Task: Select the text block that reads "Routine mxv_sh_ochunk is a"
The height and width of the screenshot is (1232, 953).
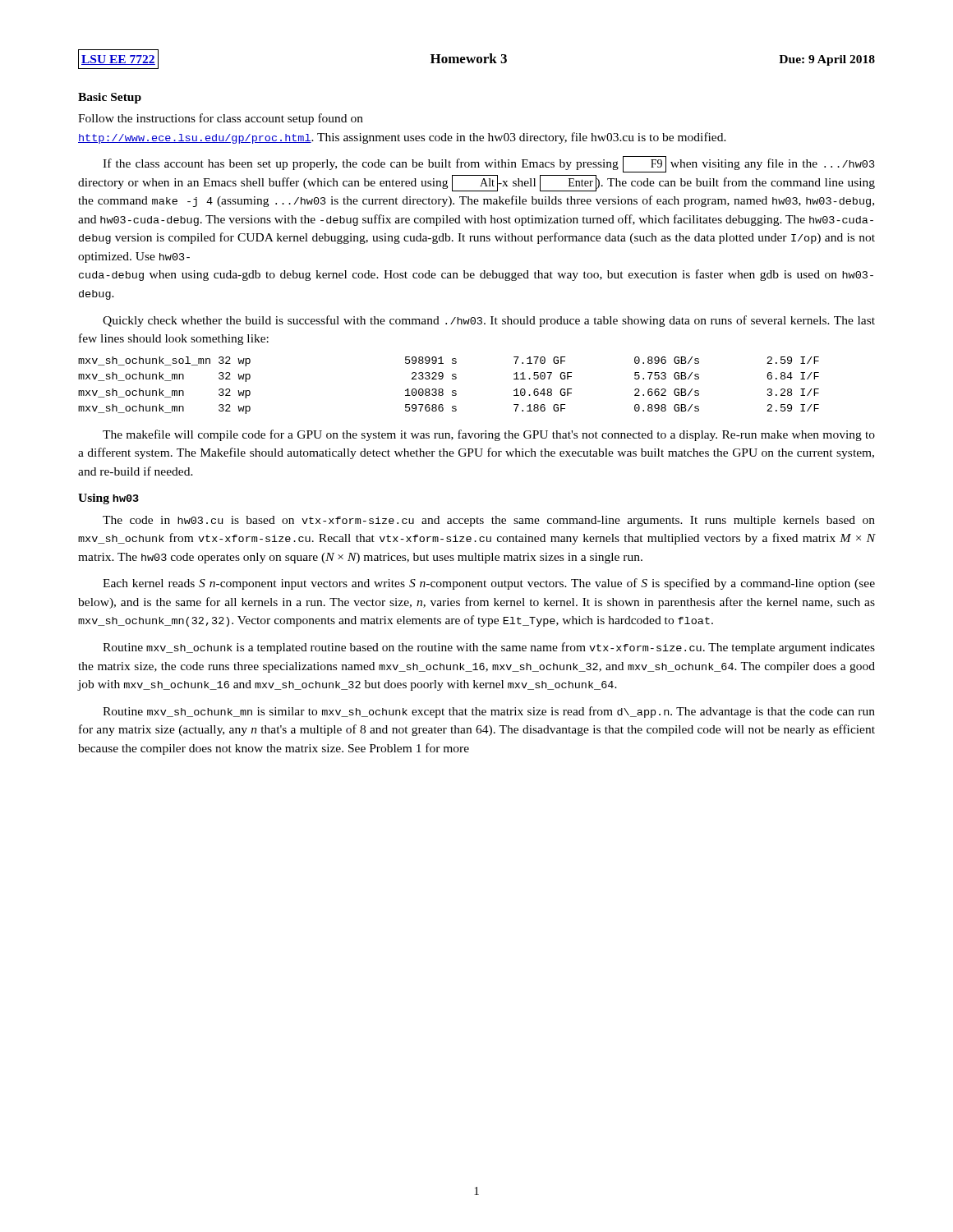Action: [x=476, y=666]
